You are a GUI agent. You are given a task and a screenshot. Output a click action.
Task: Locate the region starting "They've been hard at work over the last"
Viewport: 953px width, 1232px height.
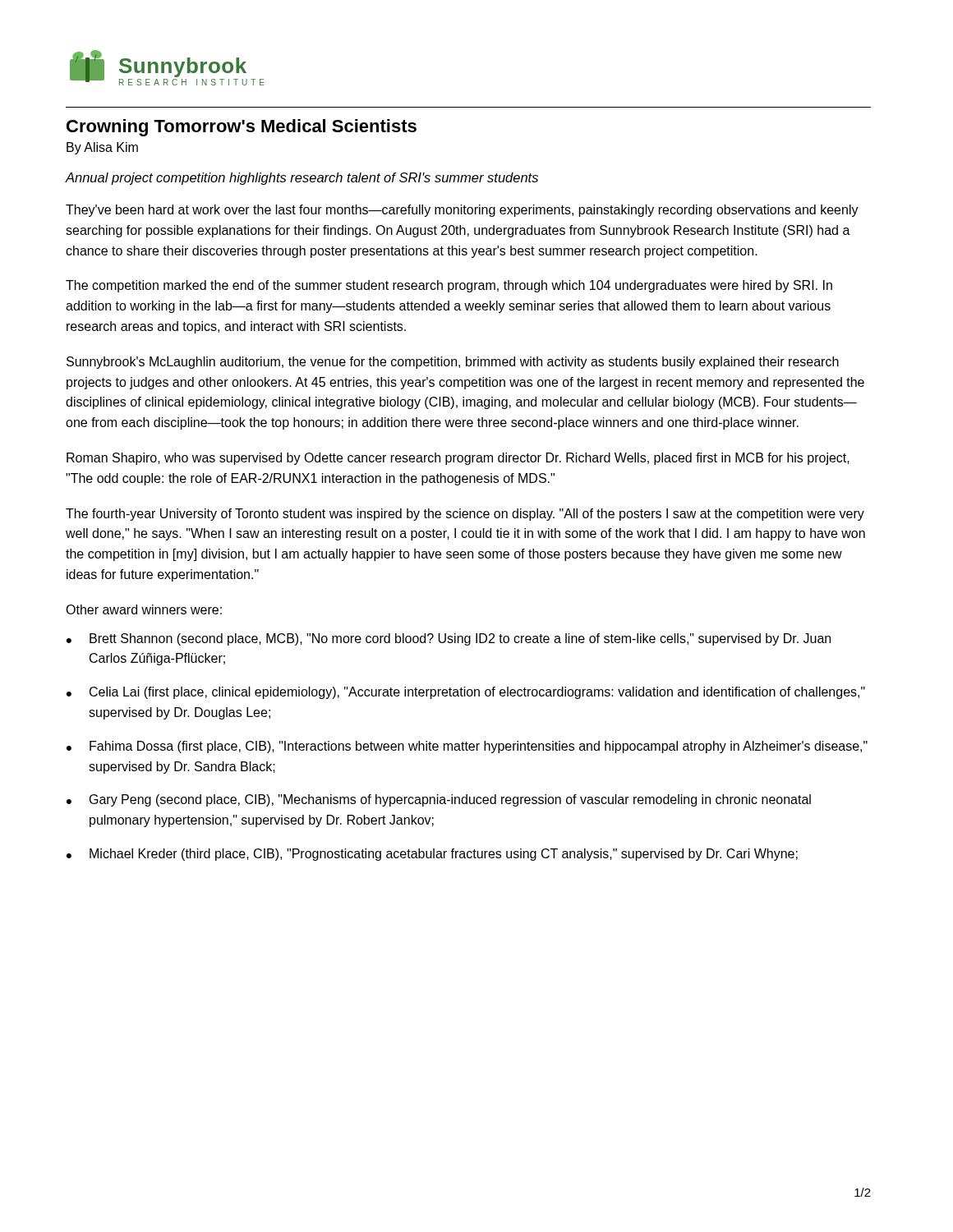click(462, 230)
